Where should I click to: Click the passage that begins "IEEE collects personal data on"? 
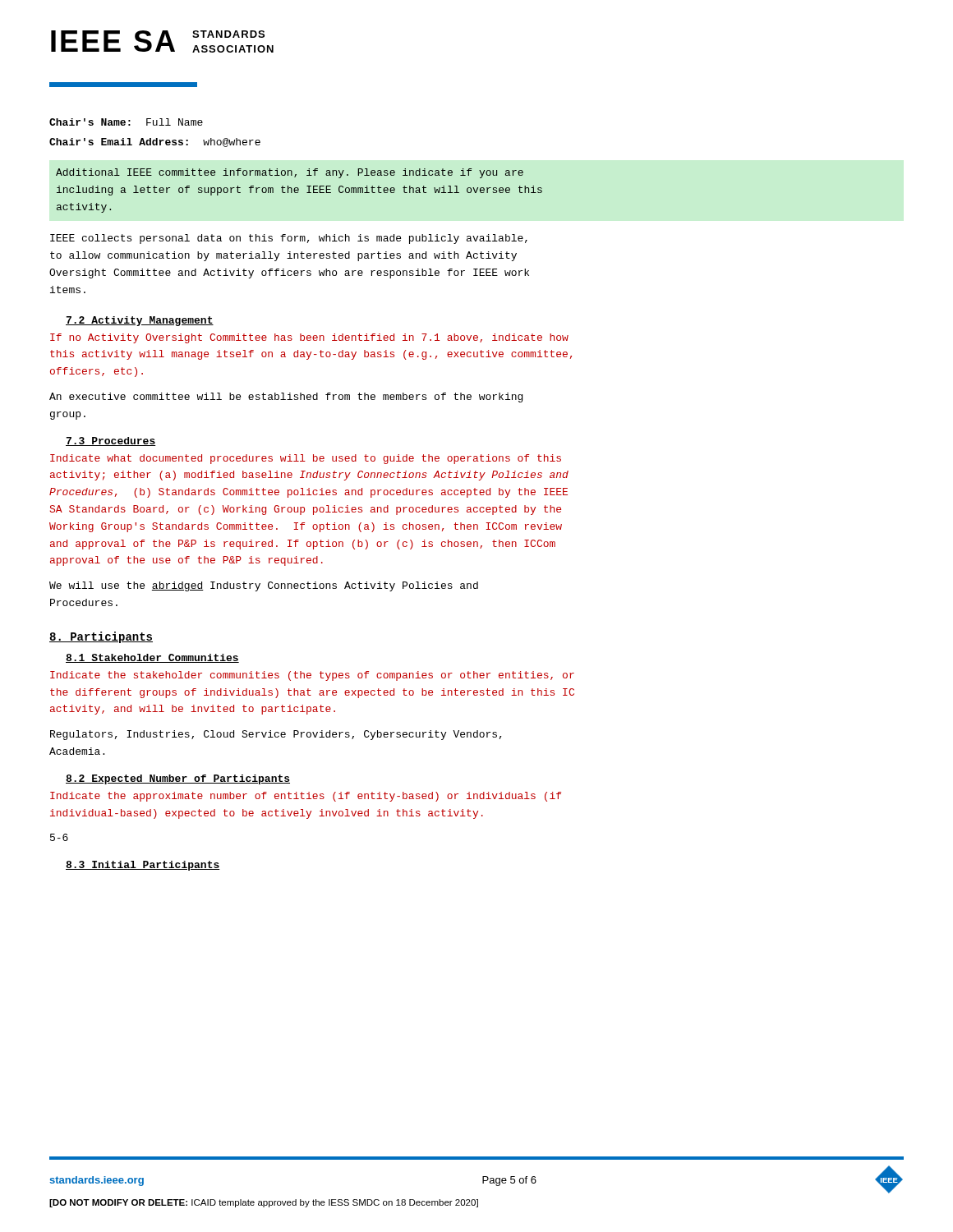pos(290,265)
